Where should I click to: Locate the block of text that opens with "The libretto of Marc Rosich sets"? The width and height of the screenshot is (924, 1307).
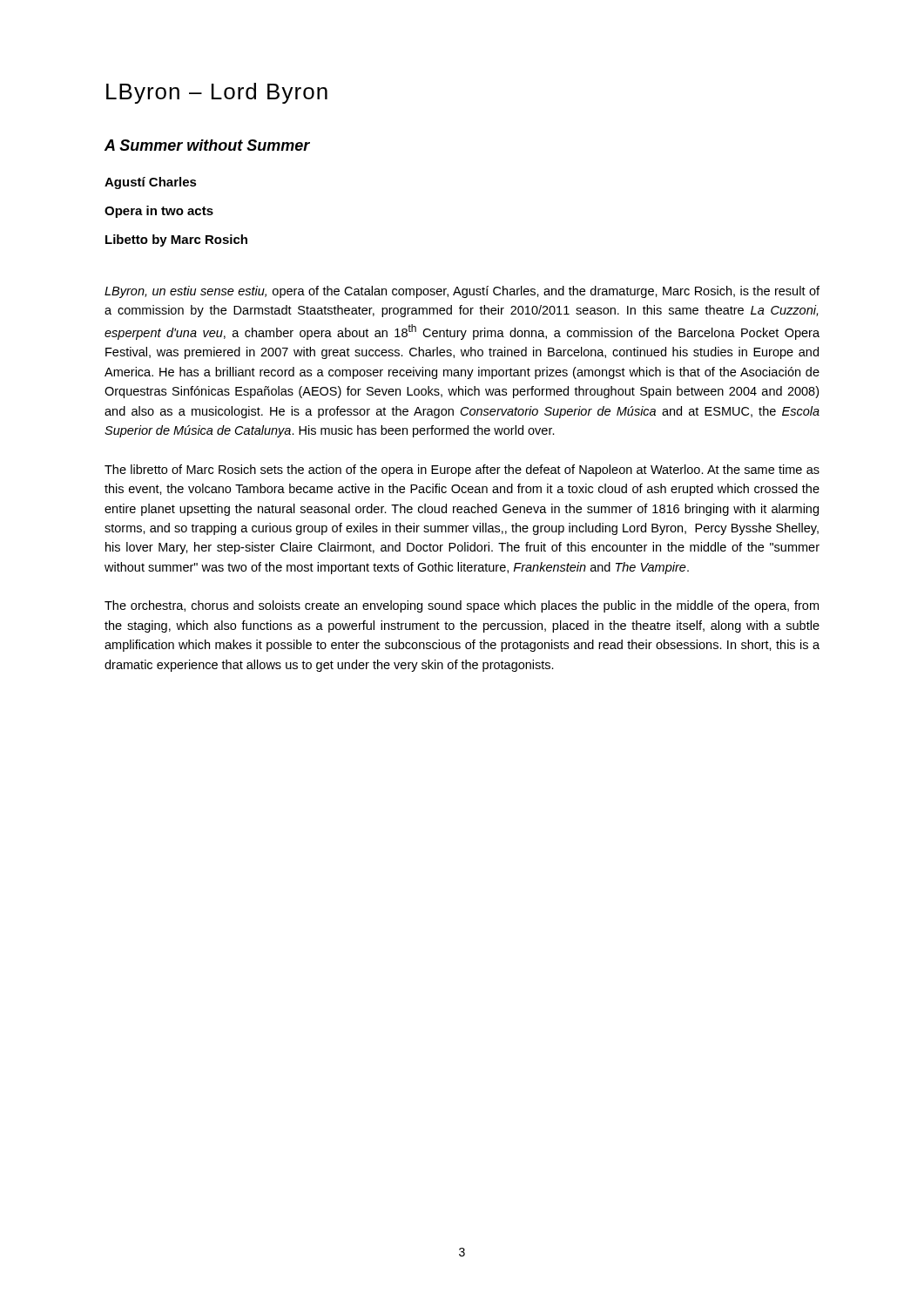click(462, 518)
